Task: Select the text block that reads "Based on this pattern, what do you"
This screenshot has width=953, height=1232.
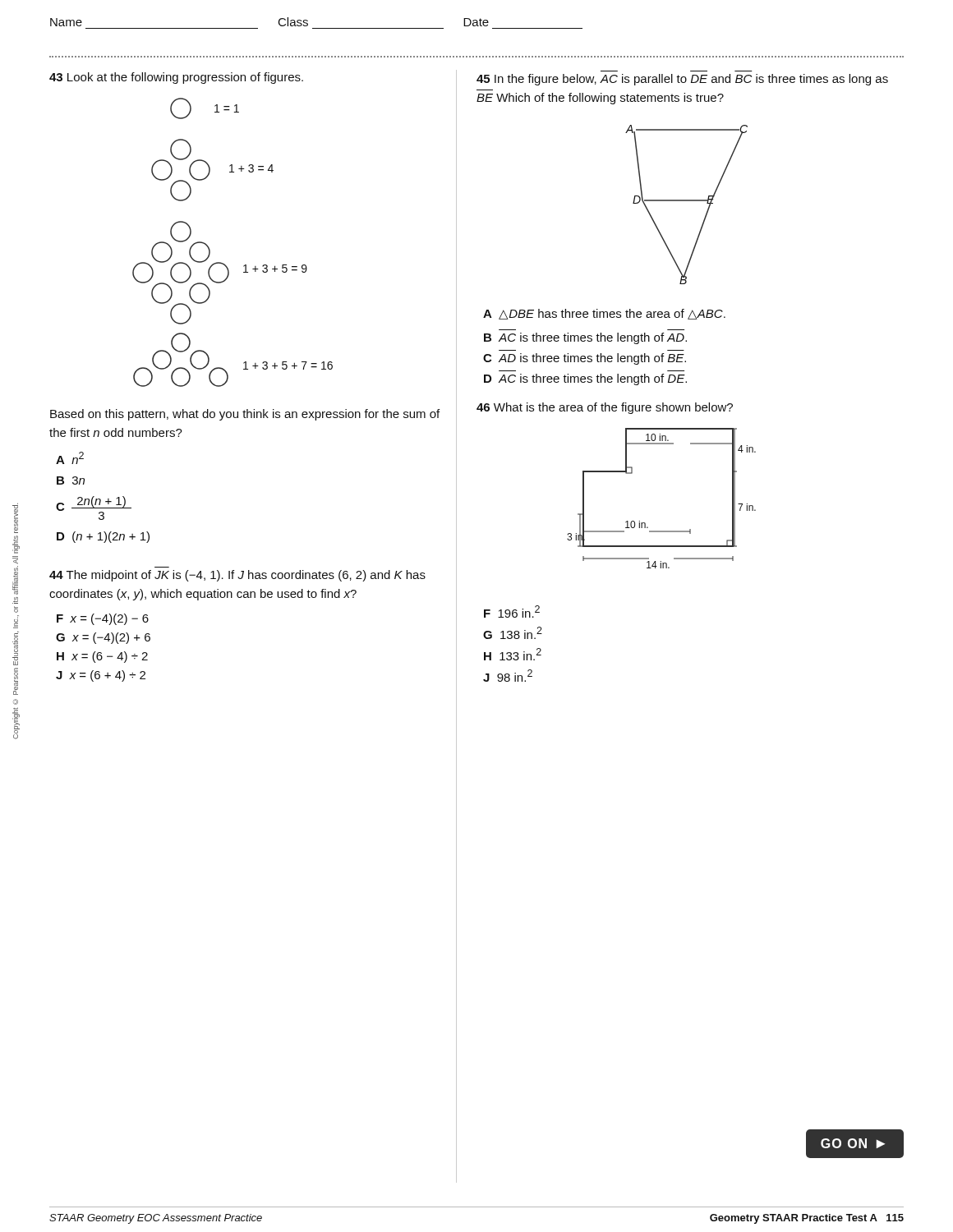Action: tap(244, 423)
